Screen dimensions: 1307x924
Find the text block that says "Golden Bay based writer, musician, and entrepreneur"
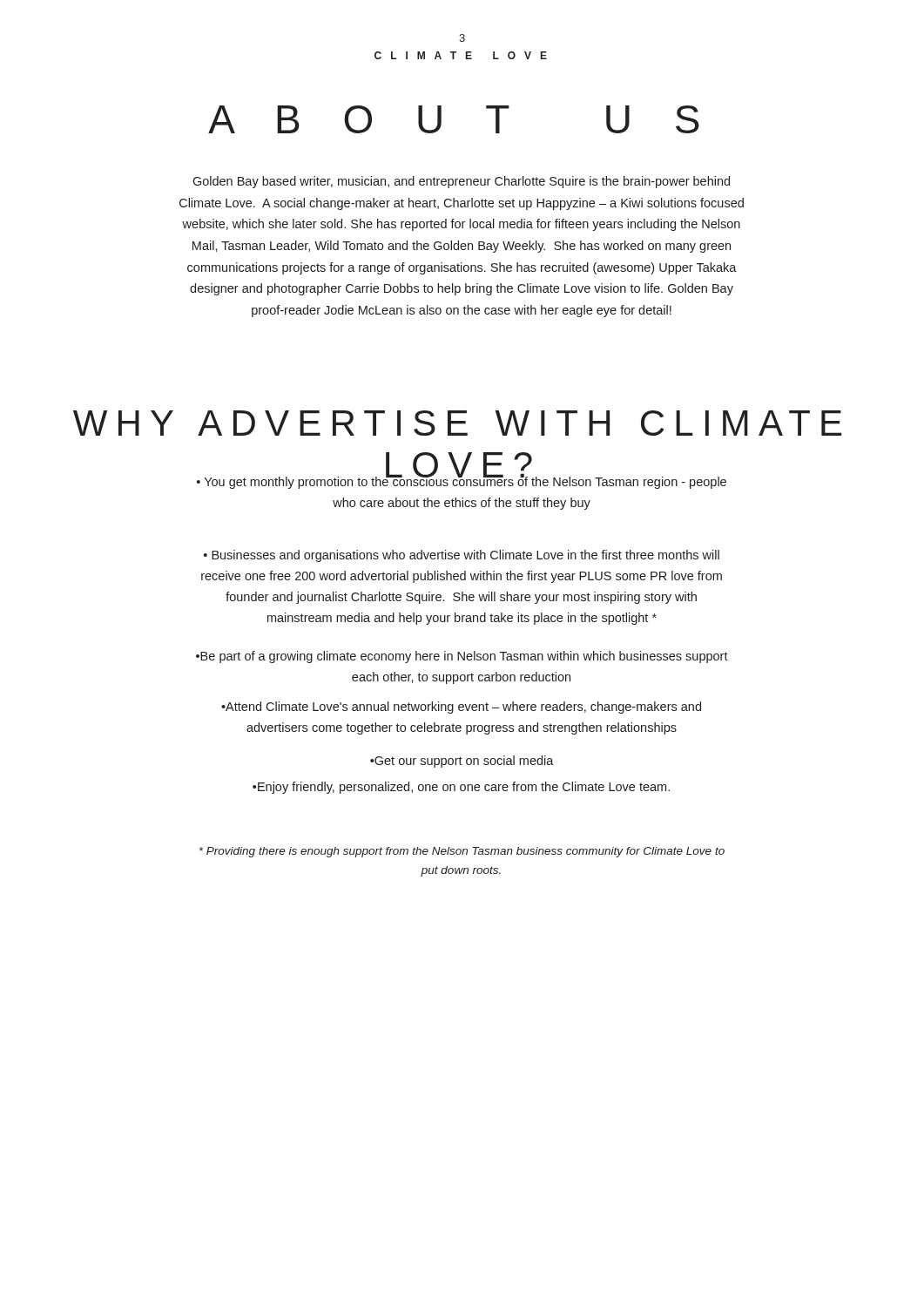click(462, 246)
